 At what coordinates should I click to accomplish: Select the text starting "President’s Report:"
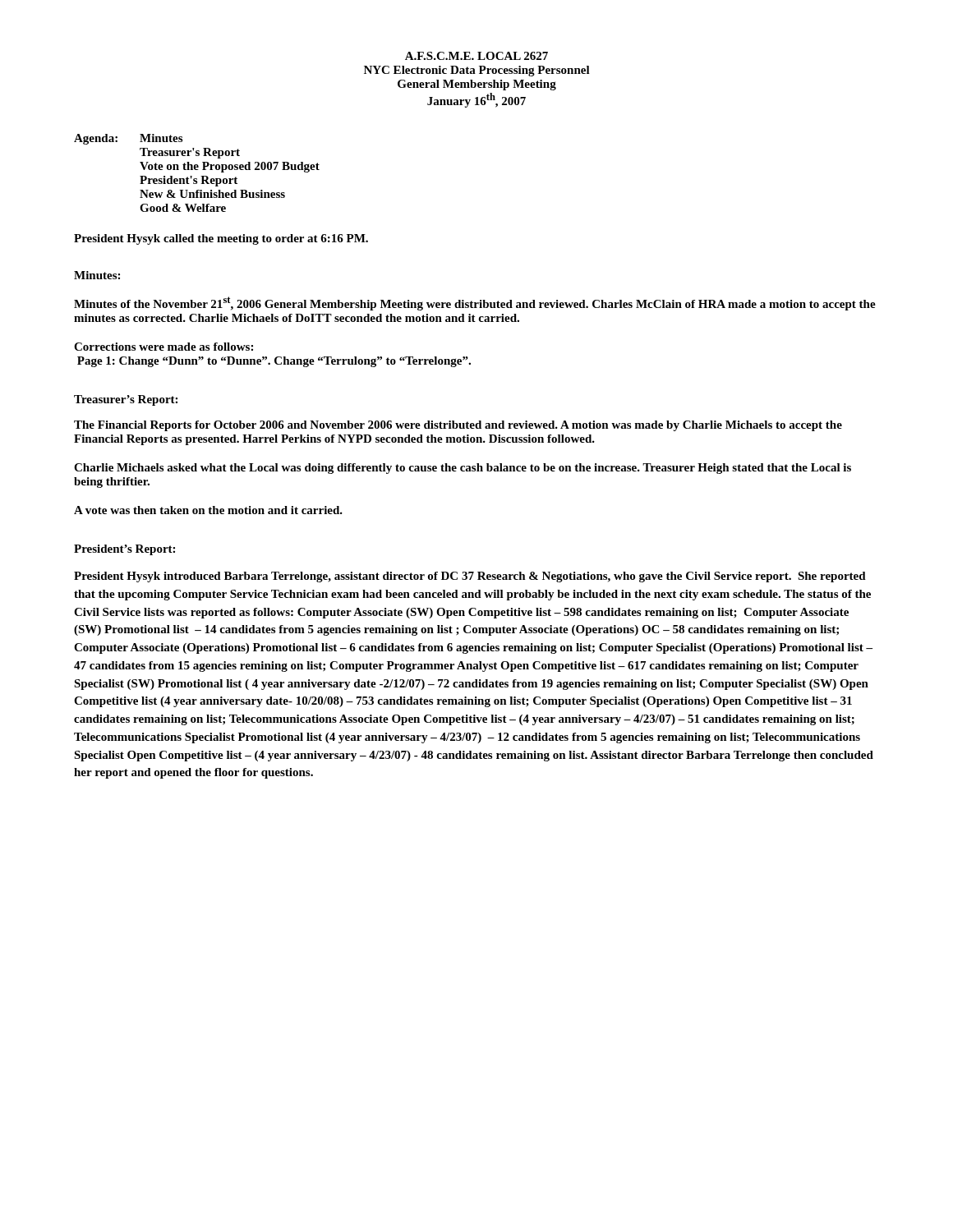[125, 549]
